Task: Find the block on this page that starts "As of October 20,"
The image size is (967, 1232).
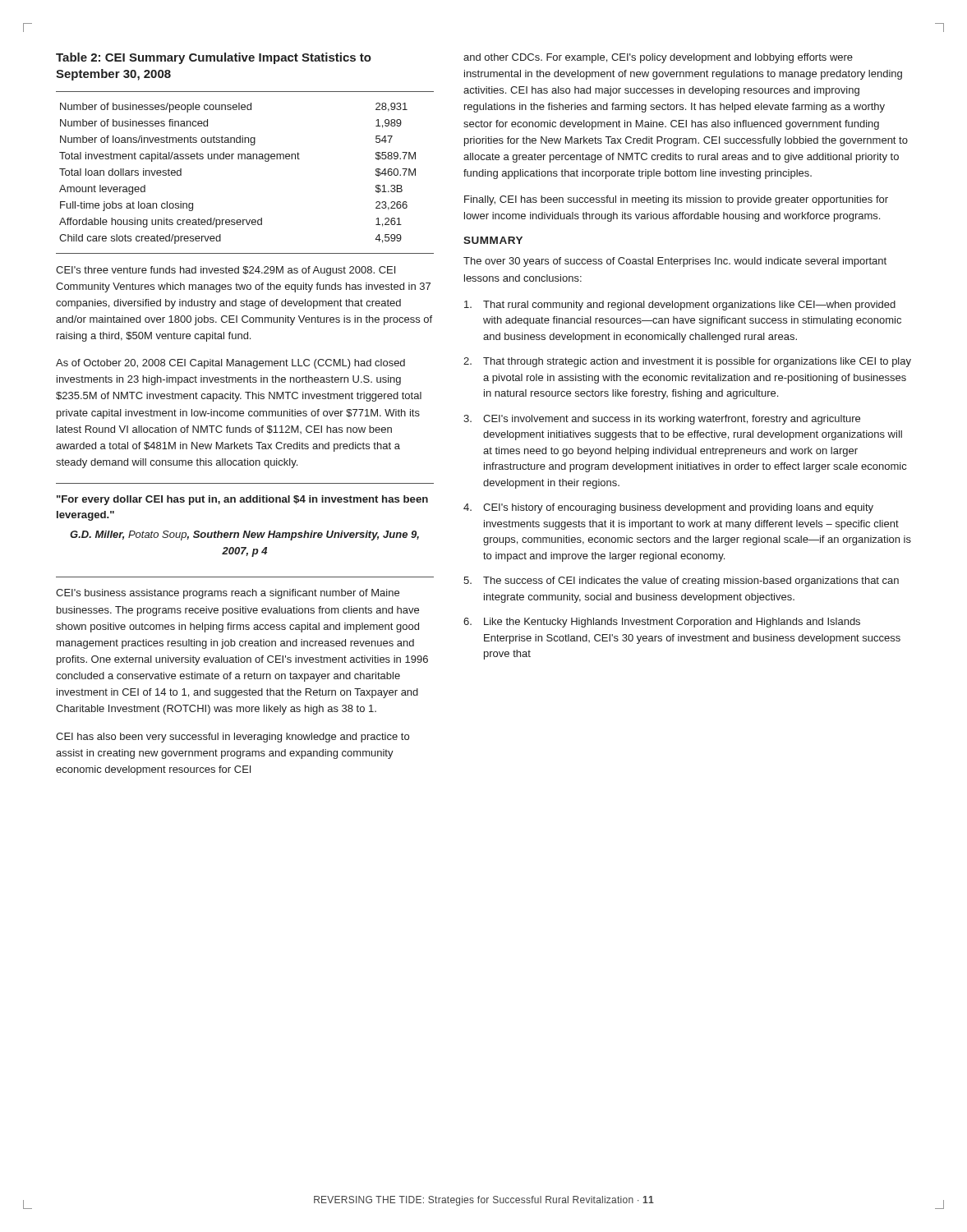Action: (239, 412)
